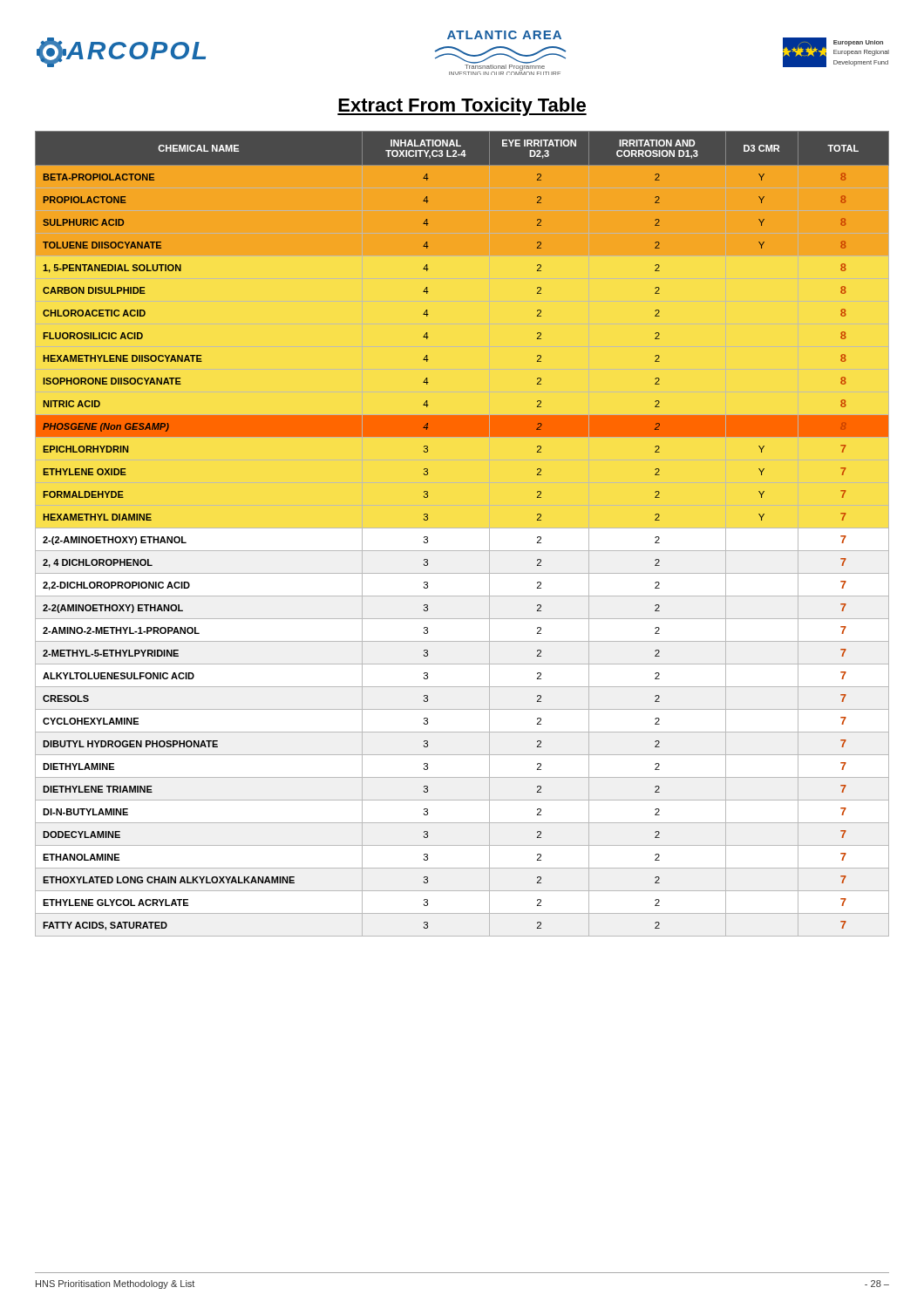The width and height of the screenshot is (924, 1308).
Task: Select the table that reads "NITRIC ACID"
Action: (x=462, y=534)
